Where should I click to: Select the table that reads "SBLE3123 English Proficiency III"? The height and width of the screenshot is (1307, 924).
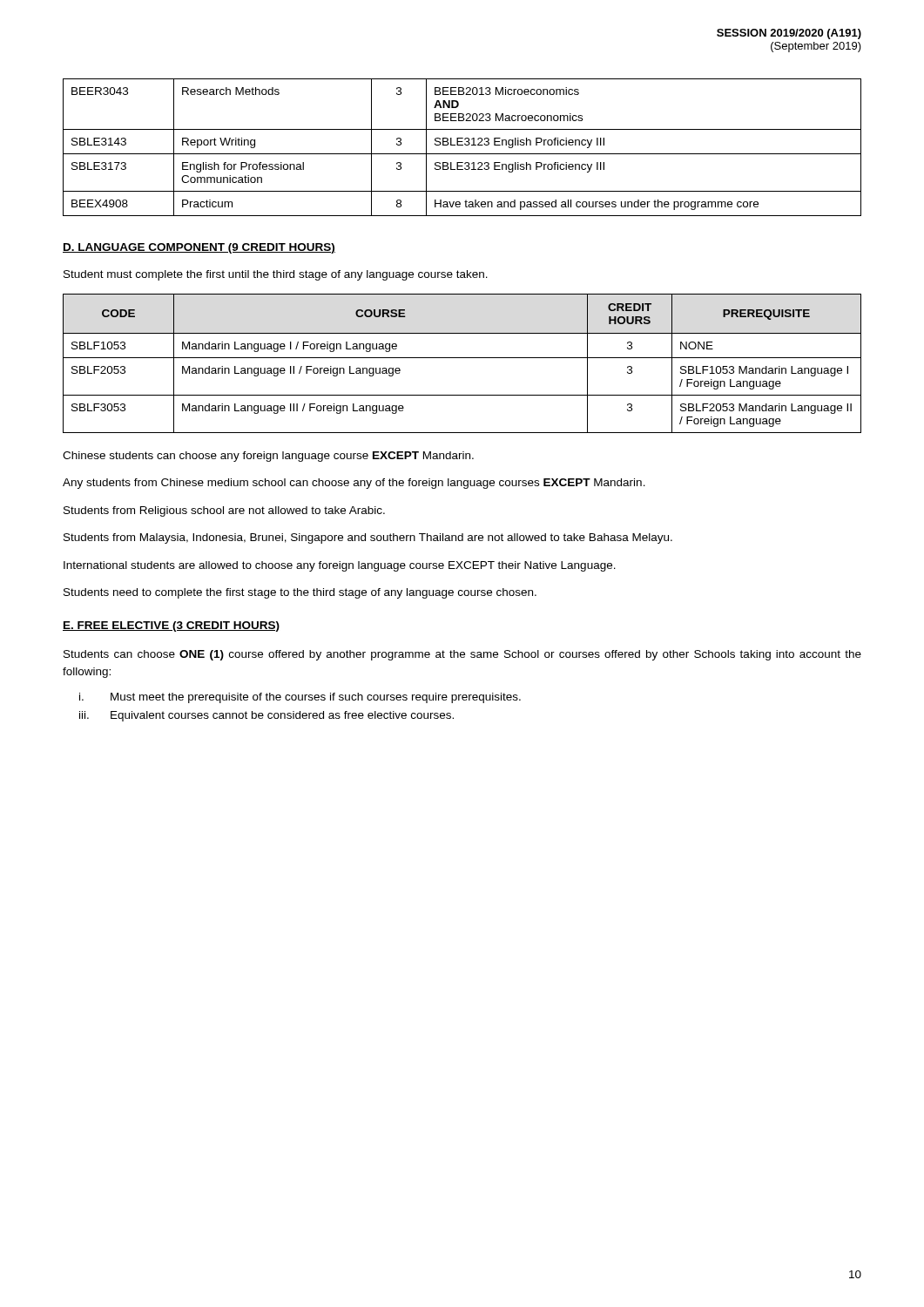click(x=462, y=147)
